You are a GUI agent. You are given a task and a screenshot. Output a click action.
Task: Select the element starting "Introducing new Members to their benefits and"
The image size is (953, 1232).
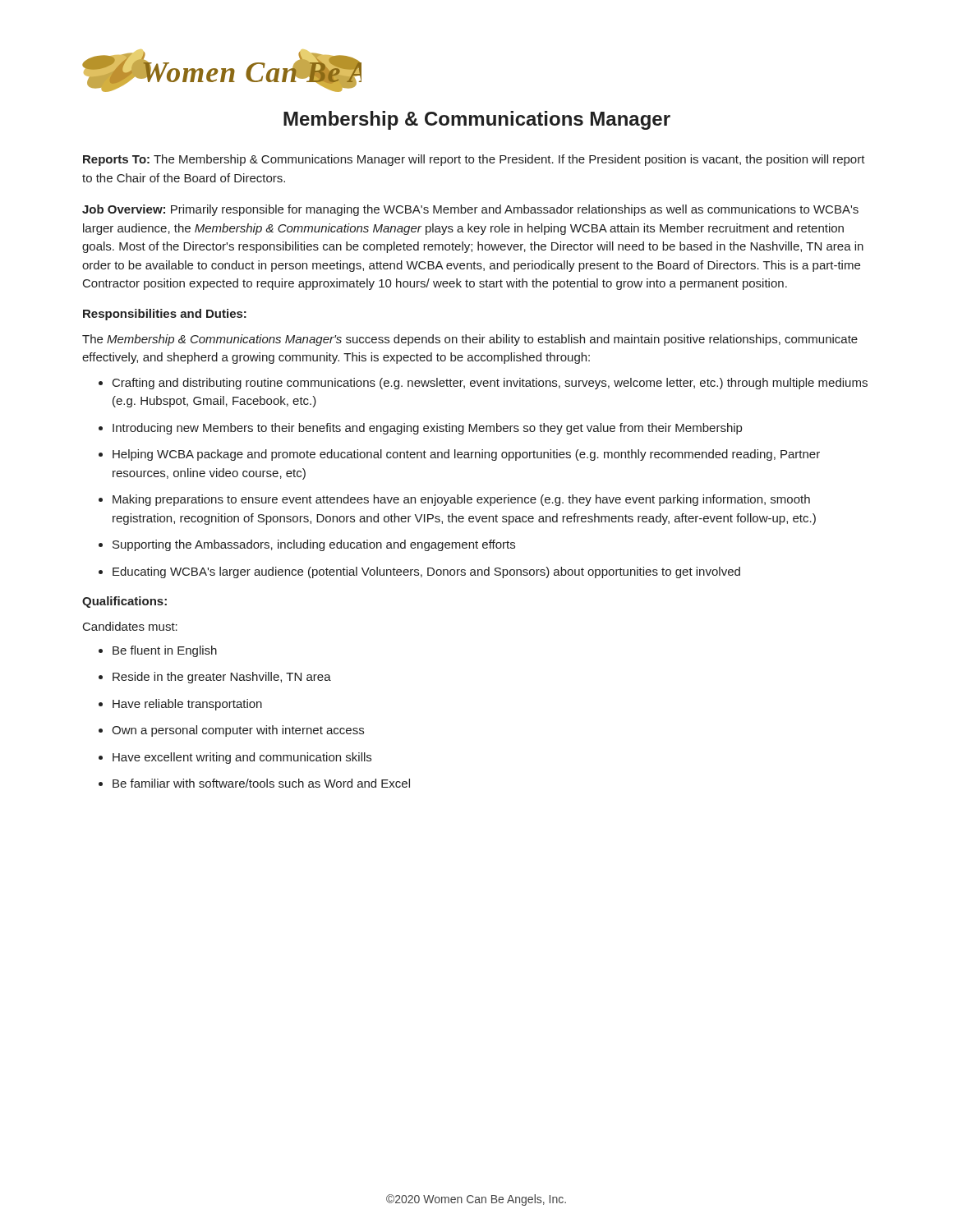coord(427,427)
